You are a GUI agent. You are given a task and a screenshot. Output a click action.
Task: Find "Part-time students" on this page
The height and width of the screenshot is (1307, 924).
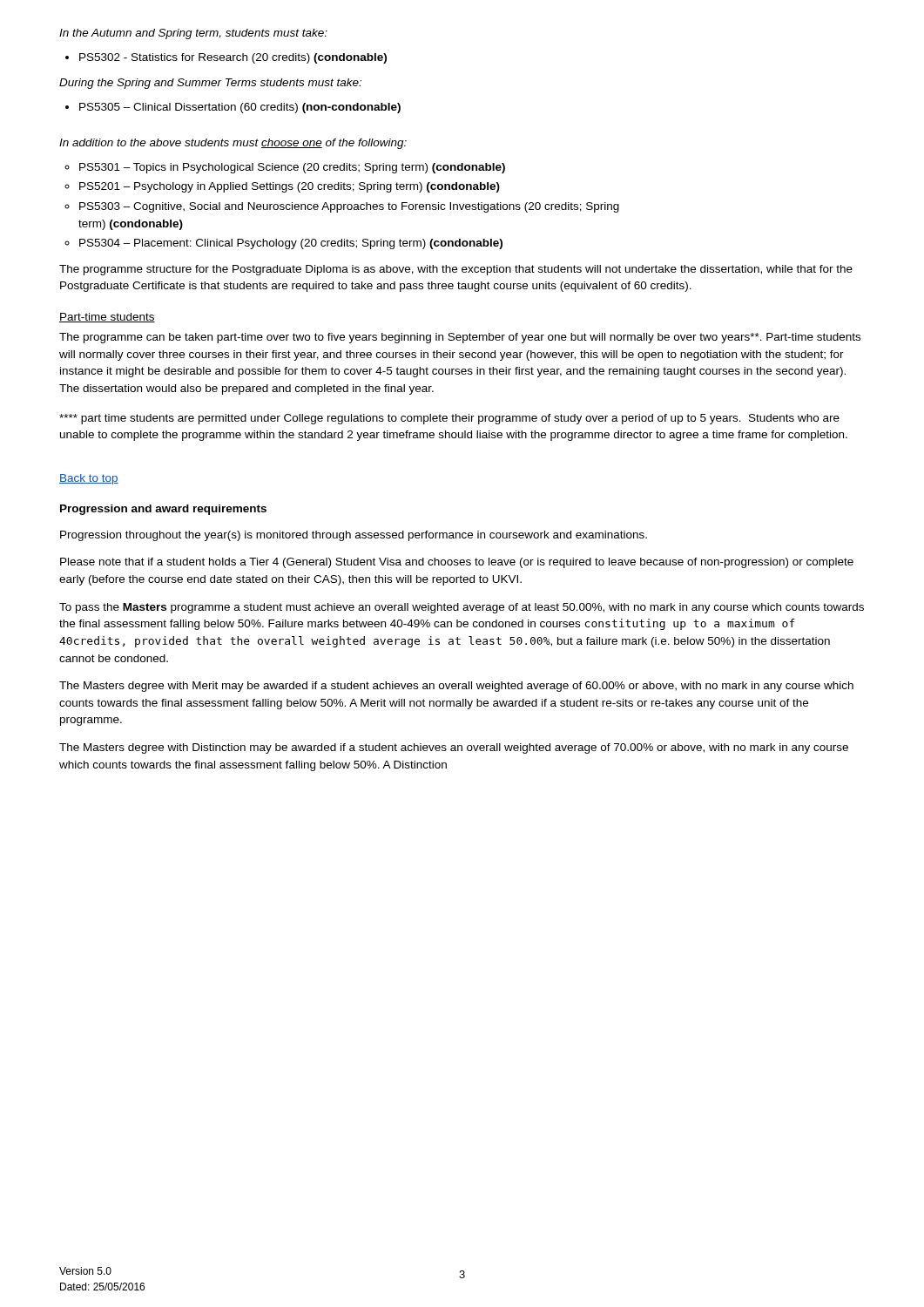pyautogui.click(x=107, y=318)
